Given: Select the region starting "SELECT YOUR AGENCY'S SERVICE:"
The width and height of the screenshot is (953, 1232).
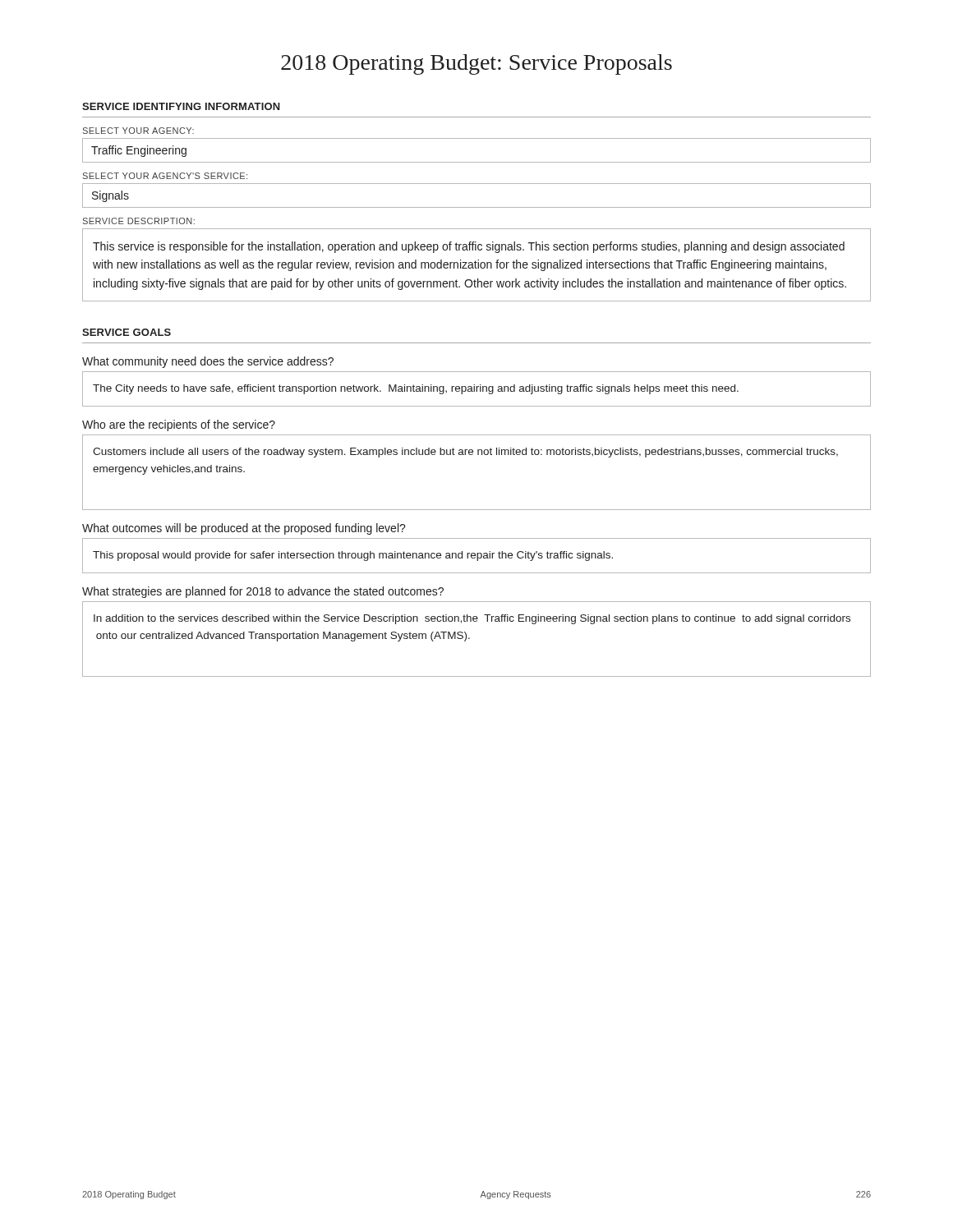Looking at the screenshot, I should (x=165, y=176).
